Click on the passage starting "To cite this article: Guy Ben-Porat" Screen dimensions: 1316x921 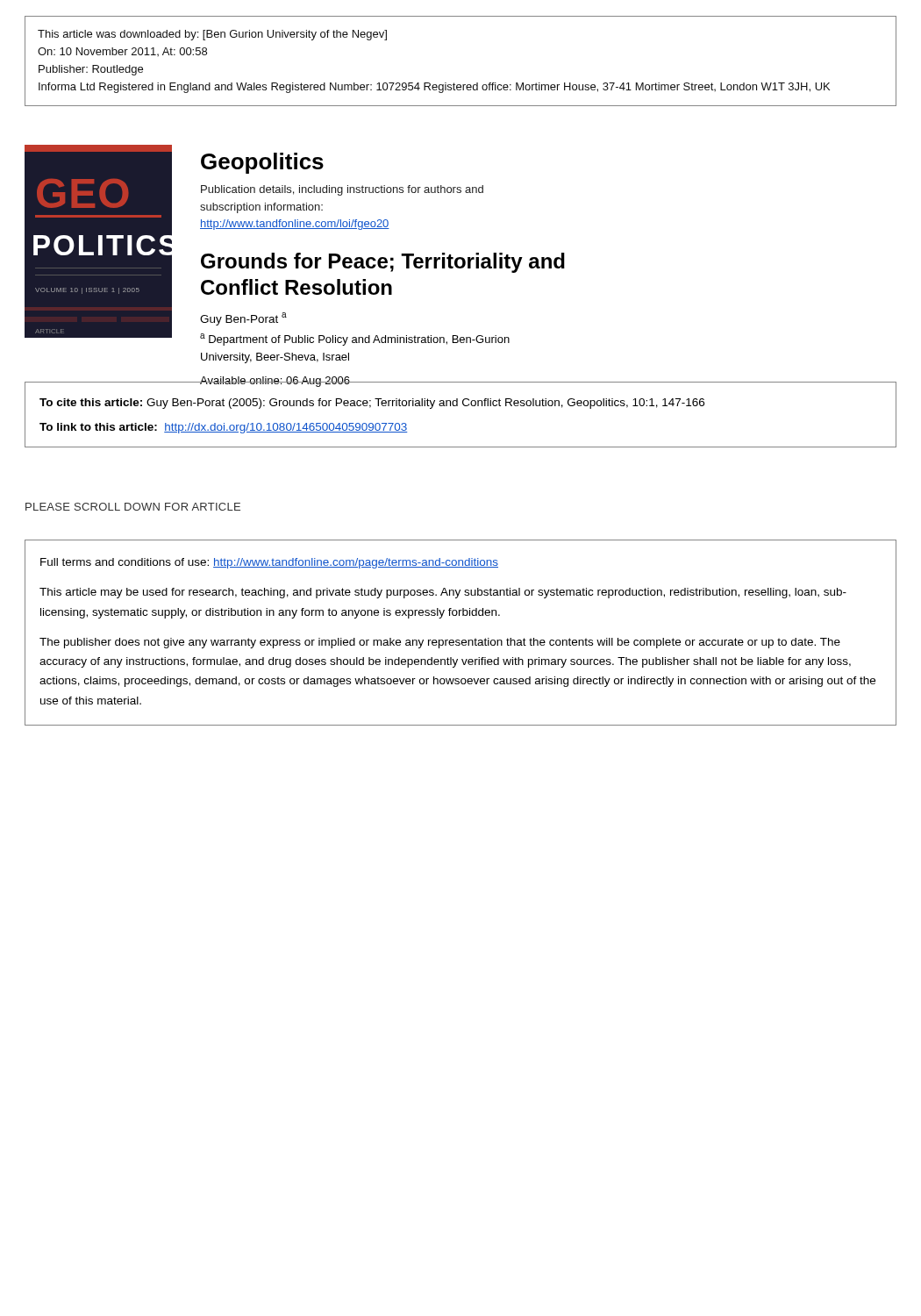[460, 415]
